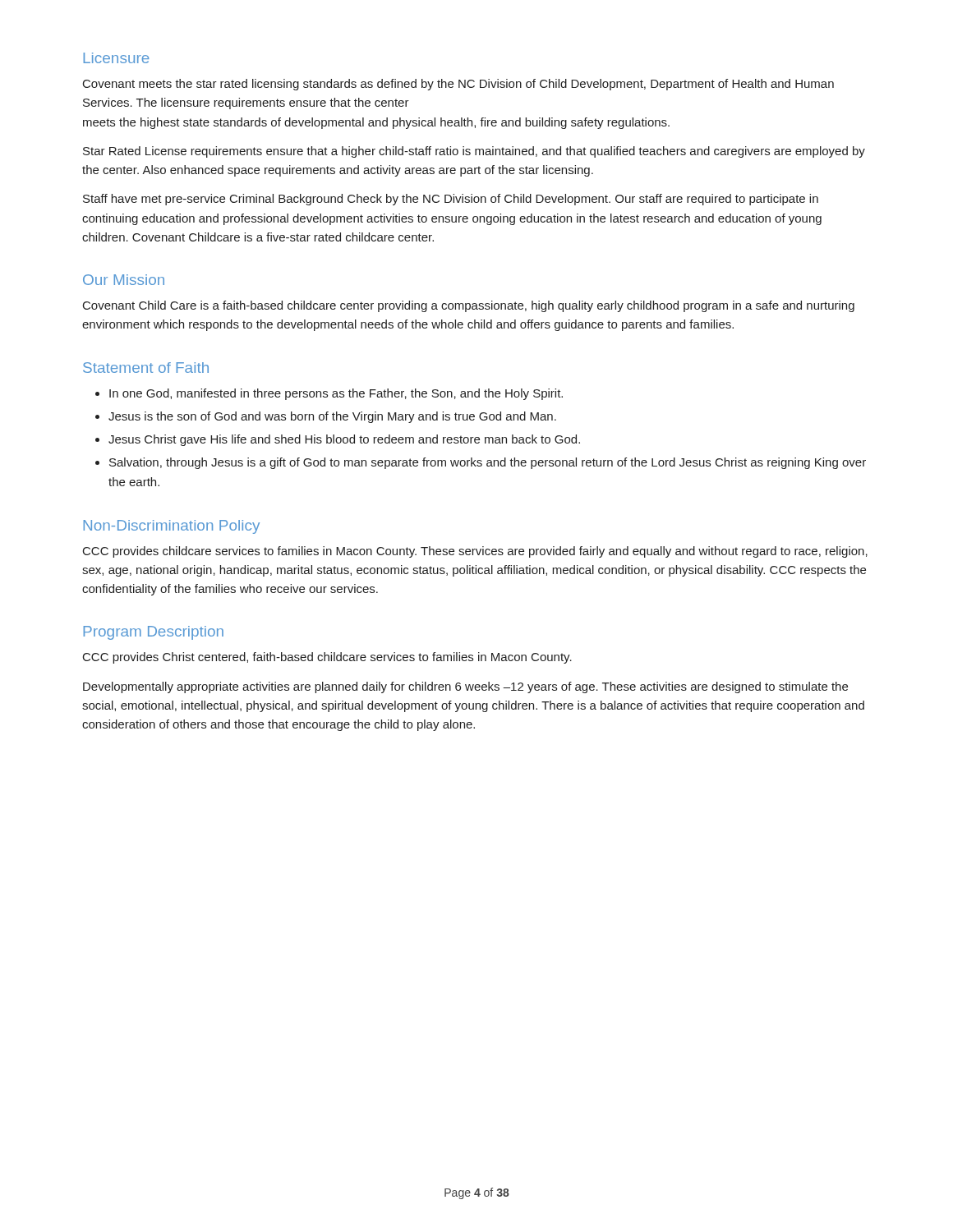Locate the block starting "Statement of Faith"

pyautogui.click(x=146, y=368)
